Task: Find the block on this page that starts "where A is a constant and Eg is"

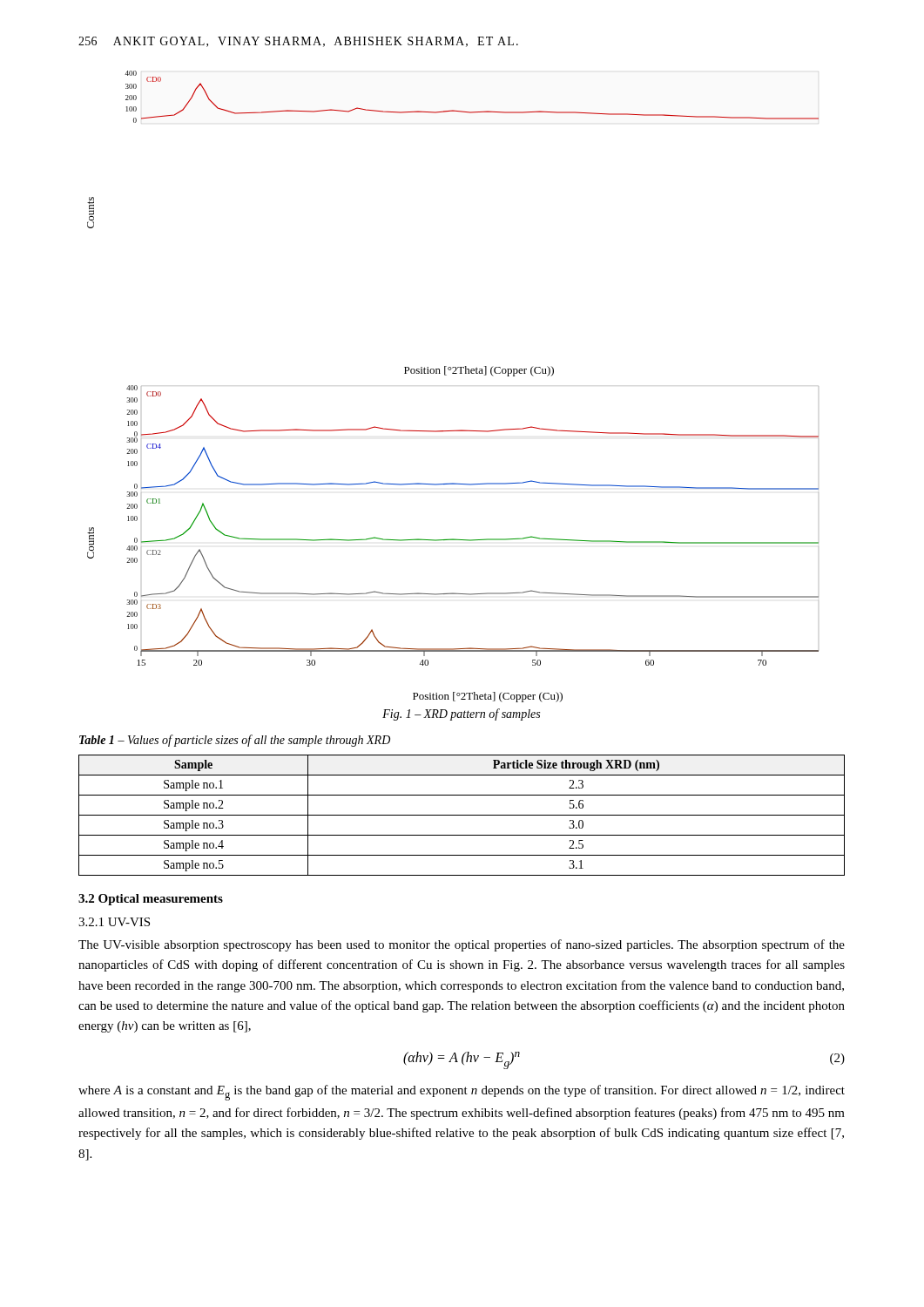Action: (462, 1122)
